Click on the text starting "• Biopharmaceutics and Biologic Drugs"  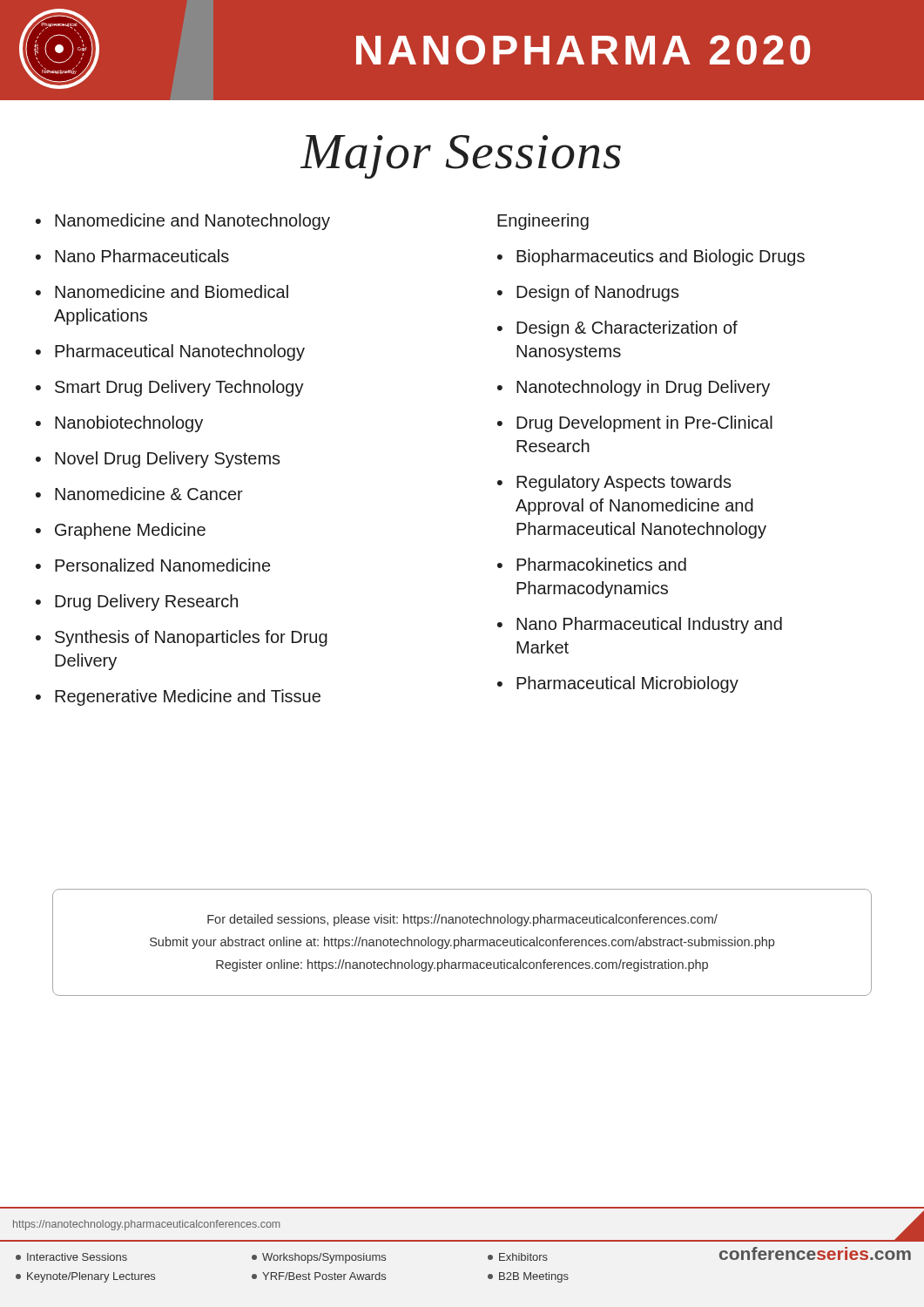(651, 257)
